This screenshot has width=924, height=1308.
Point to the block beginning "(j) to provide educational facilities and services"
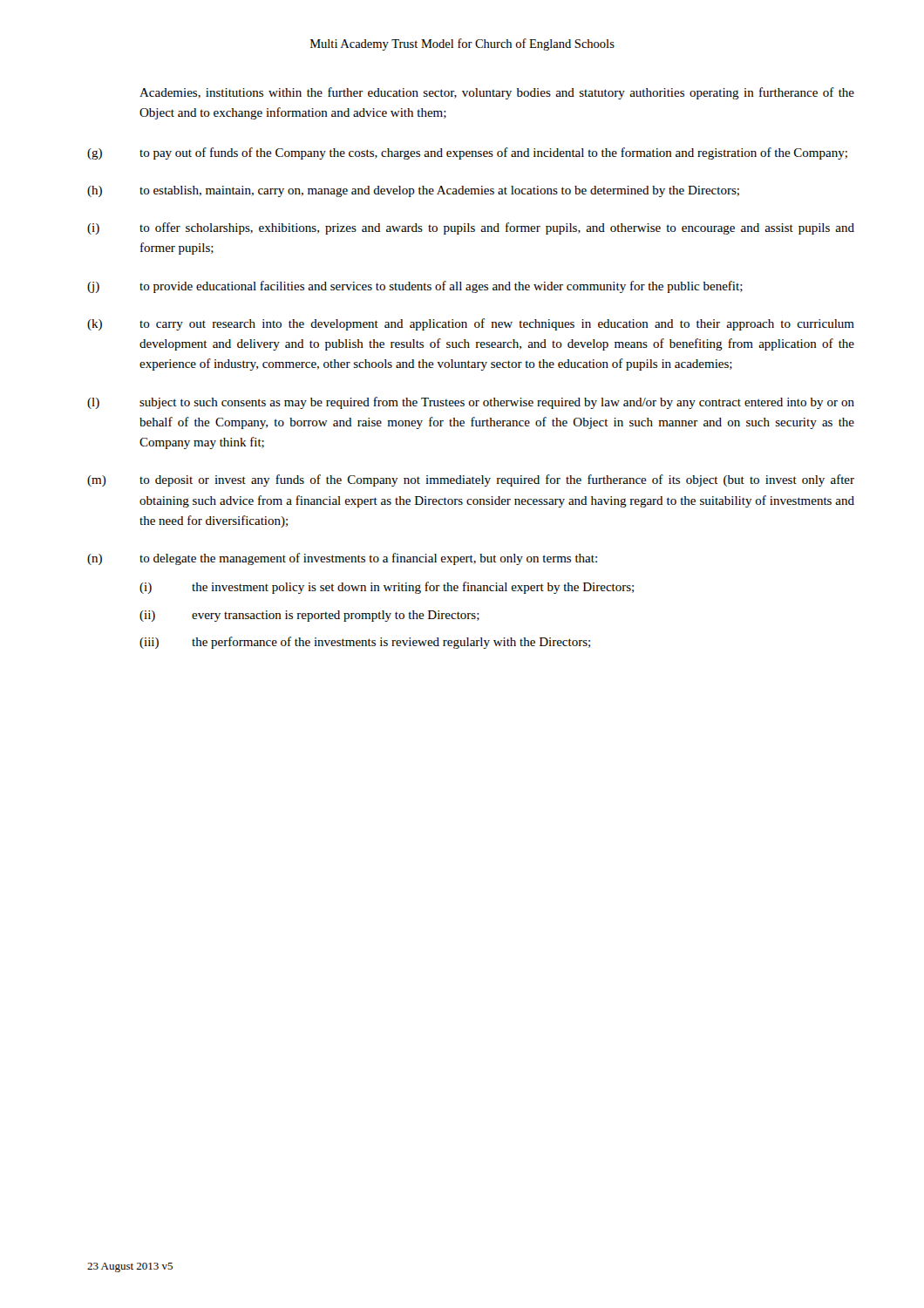tap(471, 286)
